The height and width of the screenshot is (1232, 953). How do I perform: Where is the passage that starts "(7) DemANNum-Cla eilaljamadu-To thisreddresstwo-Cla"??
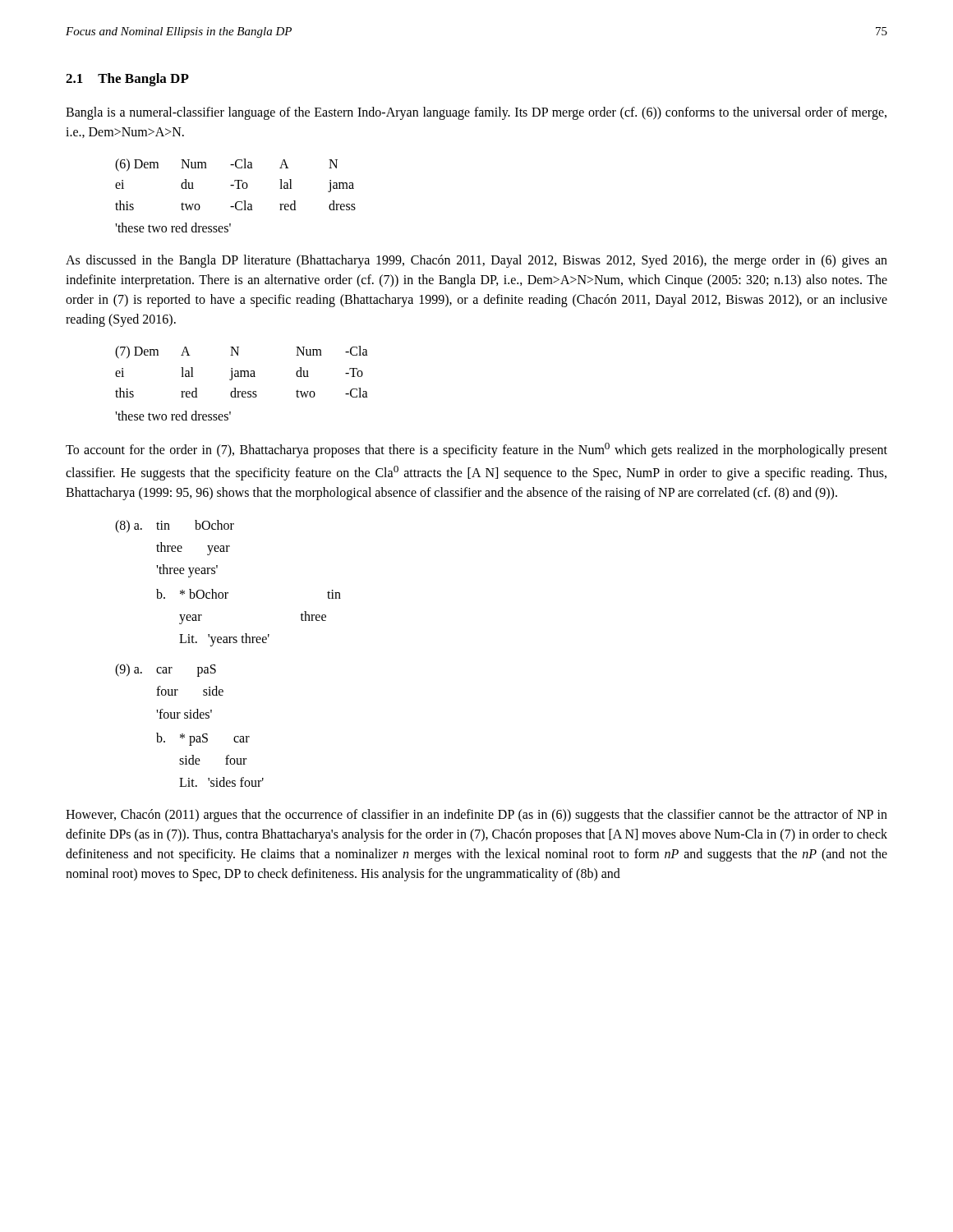[x=136, y=352]
